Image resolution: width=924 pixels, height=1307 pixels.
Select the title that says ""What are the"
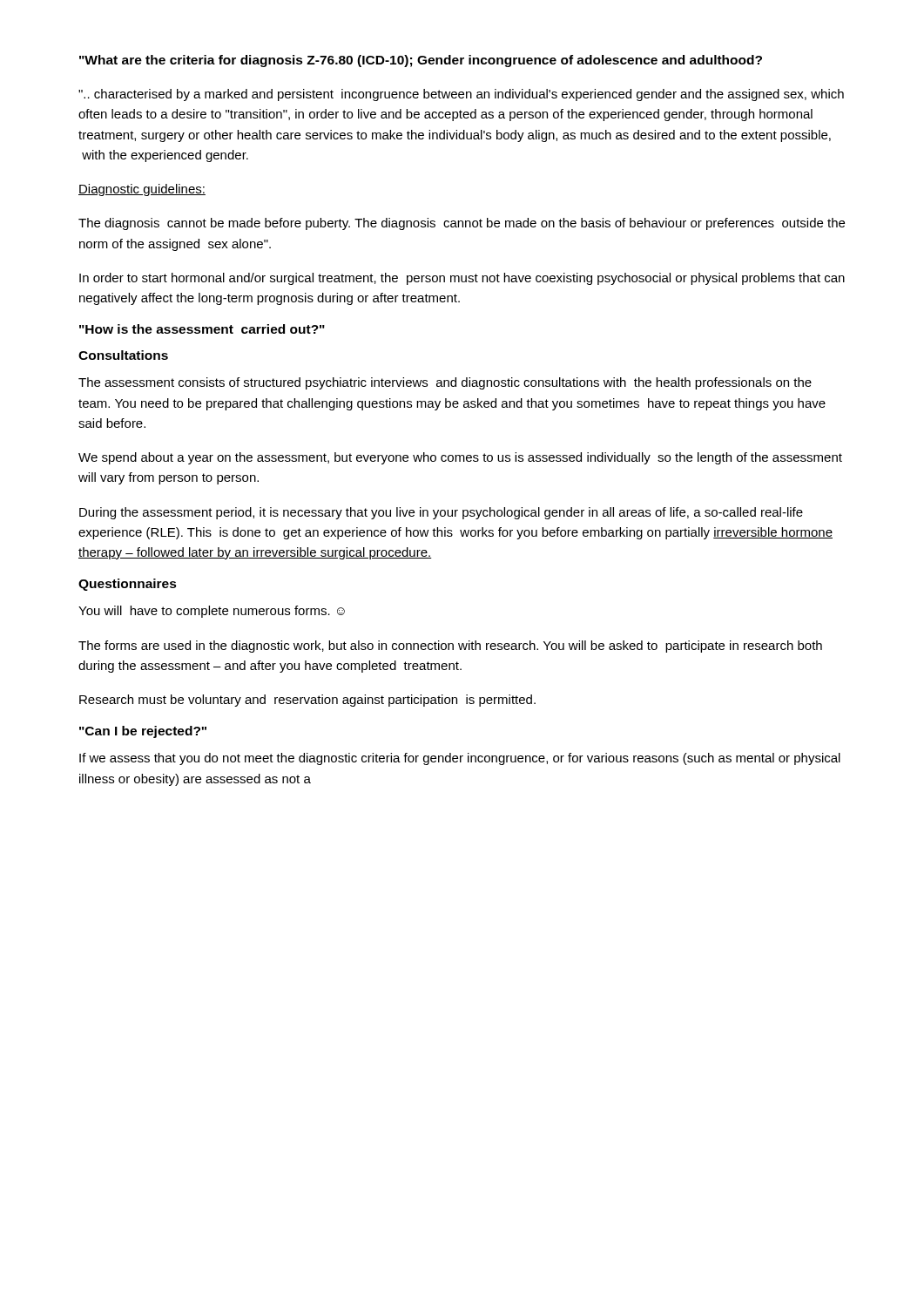(x=421, y=60)
